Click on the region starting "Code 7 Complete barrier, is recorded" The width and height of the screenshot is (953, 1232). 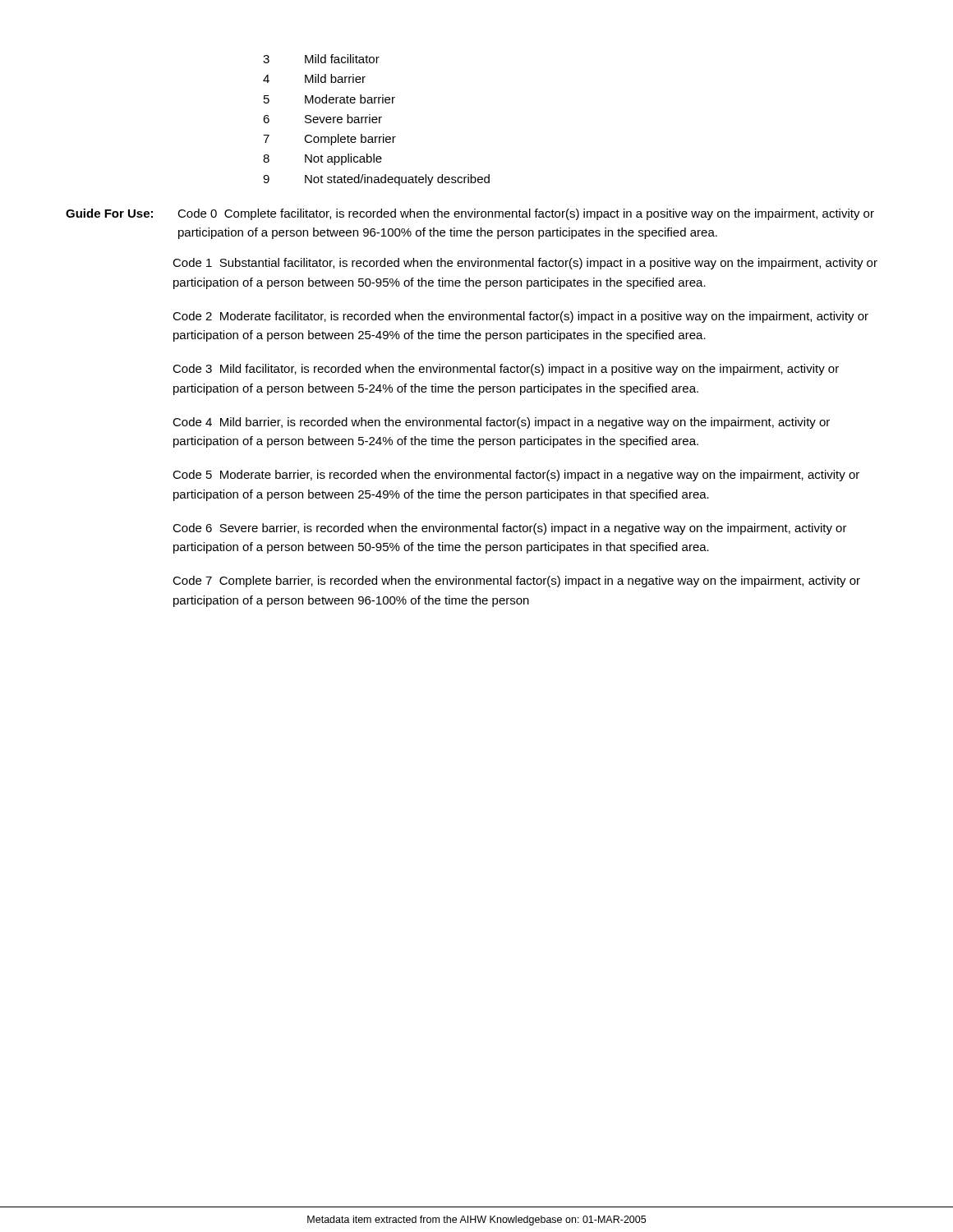point(516,590)
